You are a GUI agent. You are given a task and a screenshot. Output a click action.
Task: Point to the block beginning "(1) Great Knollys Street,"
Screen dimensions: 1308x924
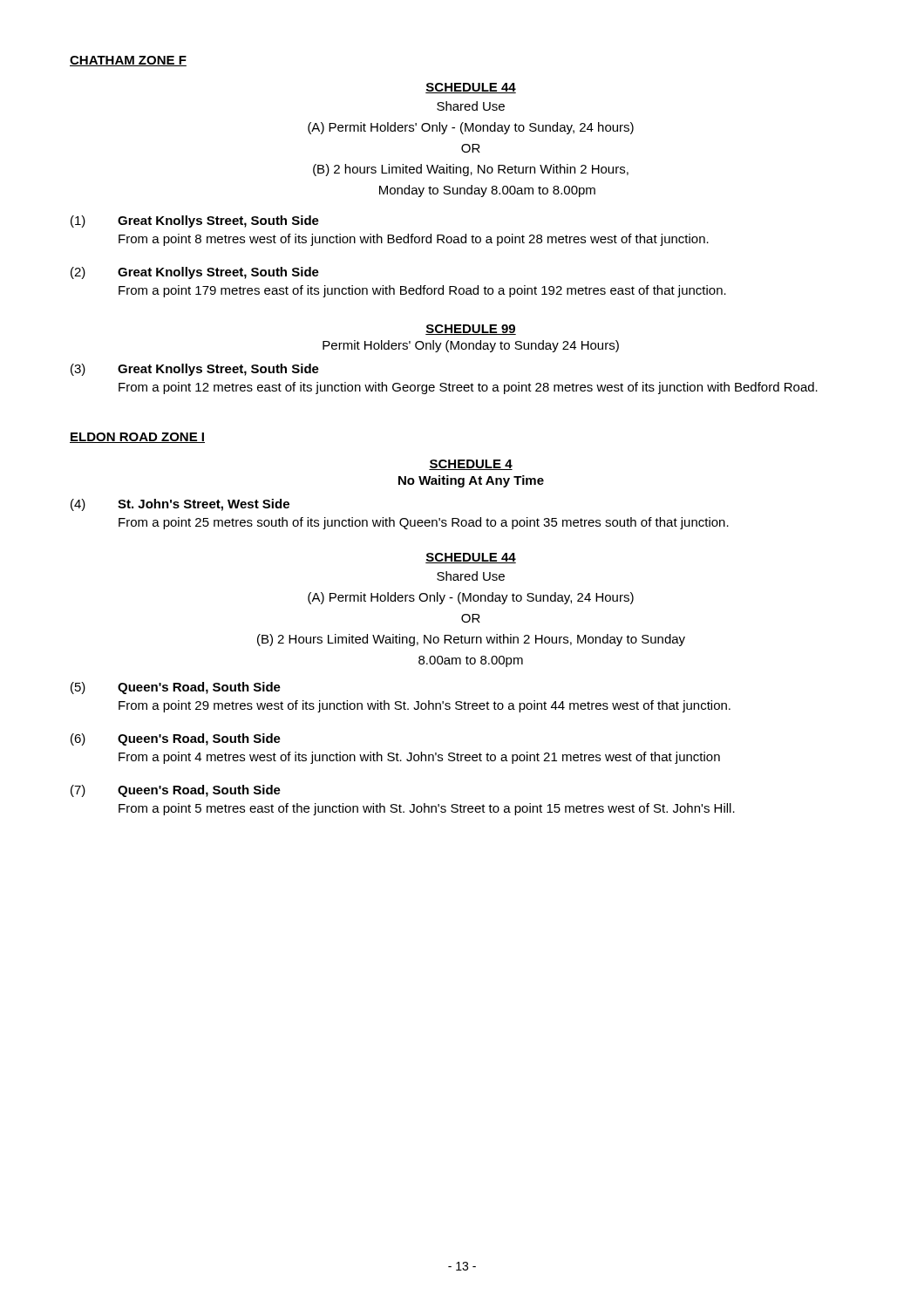(x=471, y=231)
